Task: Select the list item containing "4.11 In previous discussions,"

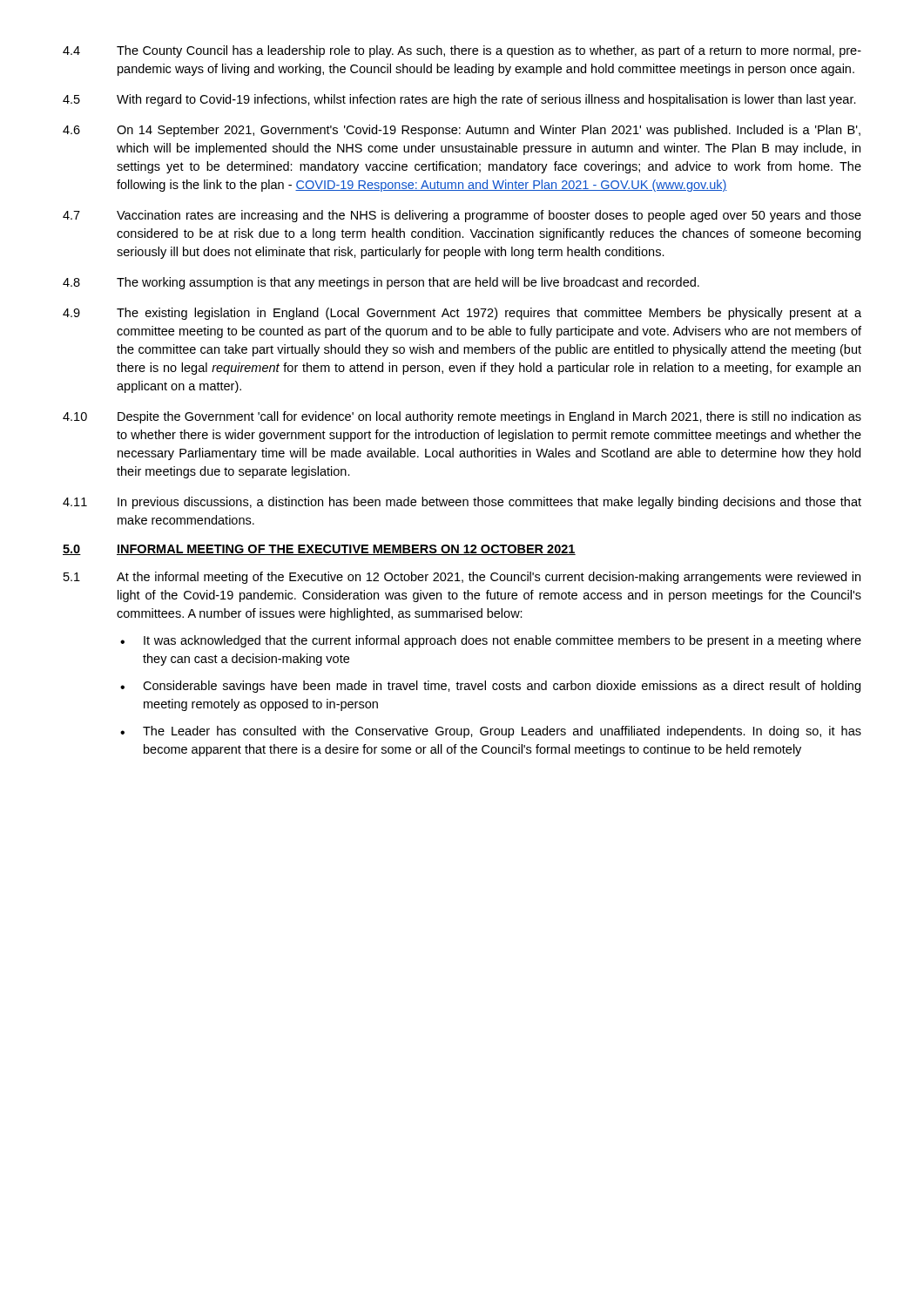Action: pyautogui.click(x=462, y=512)
